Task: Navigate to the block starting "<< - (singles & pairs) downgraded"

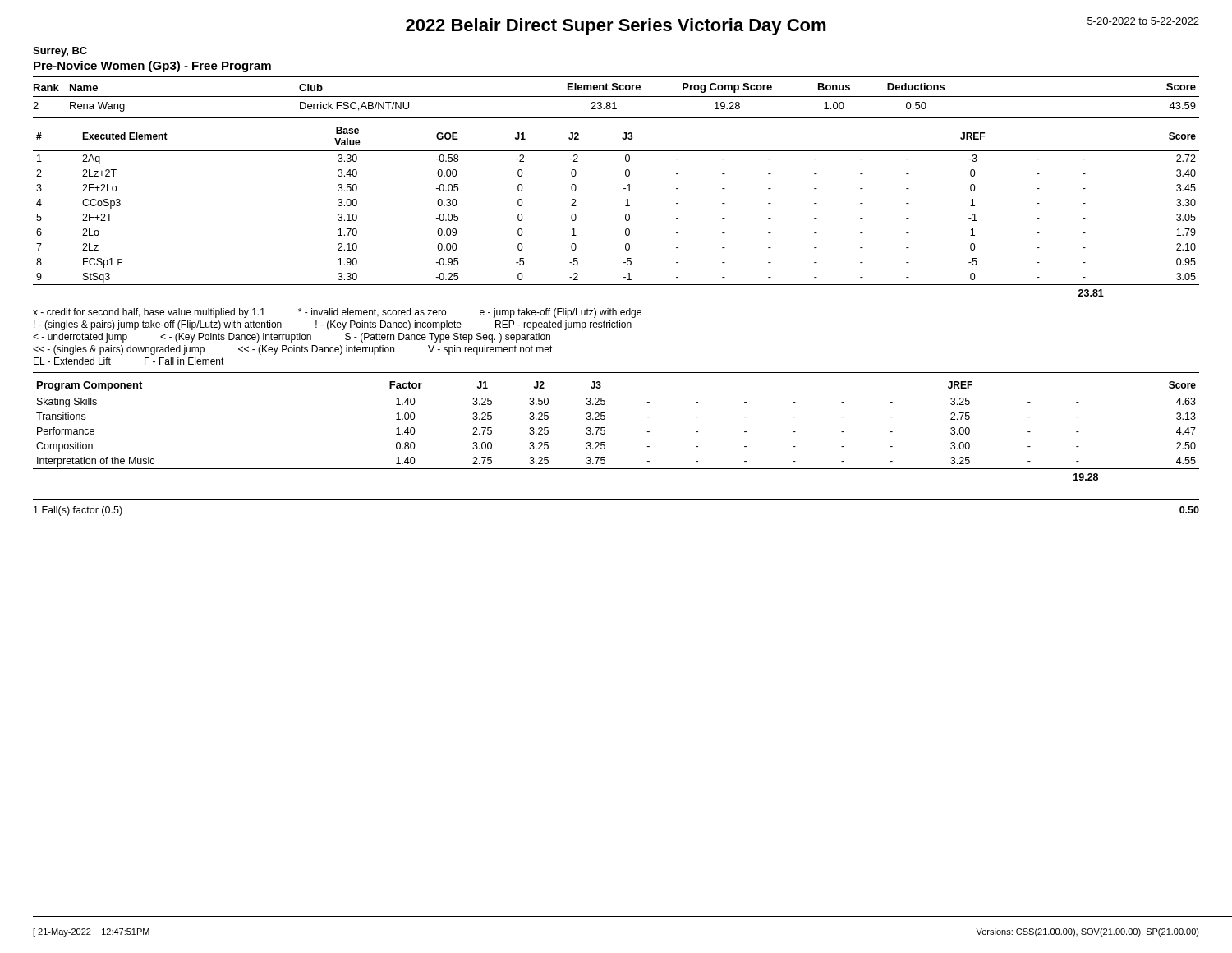Action: click(x=119, y=349)
